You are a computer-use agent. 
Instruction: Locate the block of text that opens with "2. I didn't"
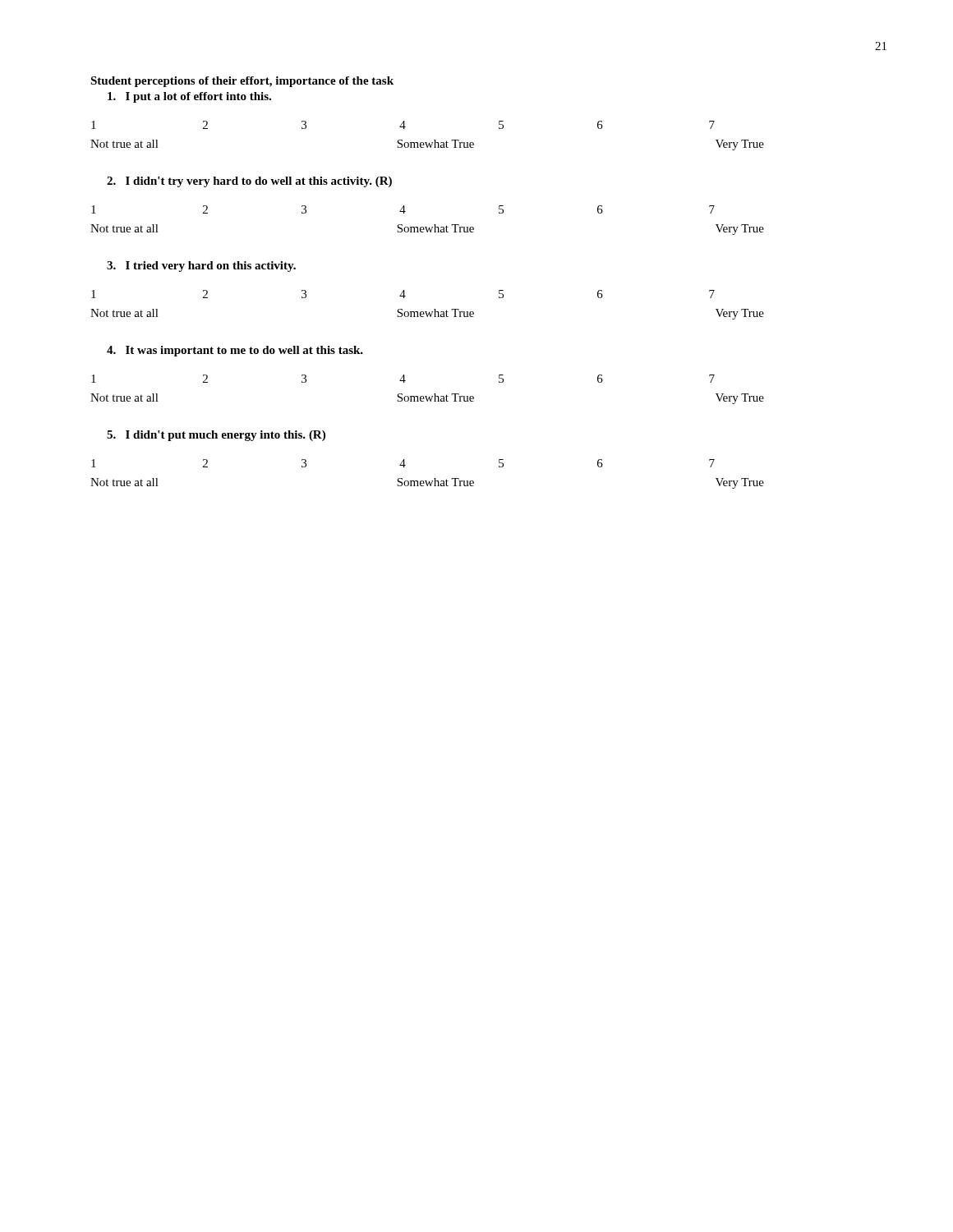(x=250, y=181)
